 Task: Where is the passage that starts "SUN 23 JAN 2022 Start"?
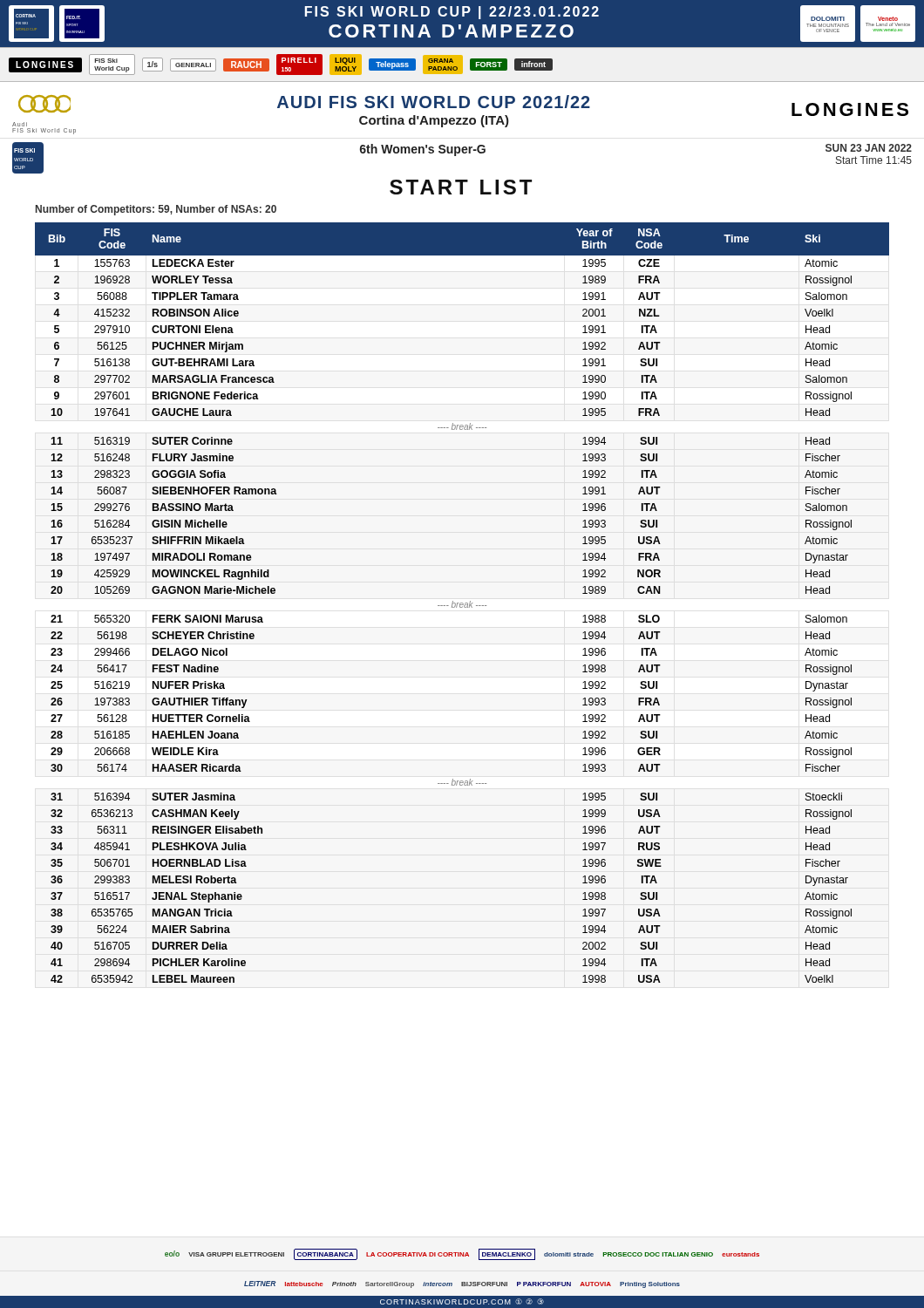pyautogui.click(x=851, y=154)
